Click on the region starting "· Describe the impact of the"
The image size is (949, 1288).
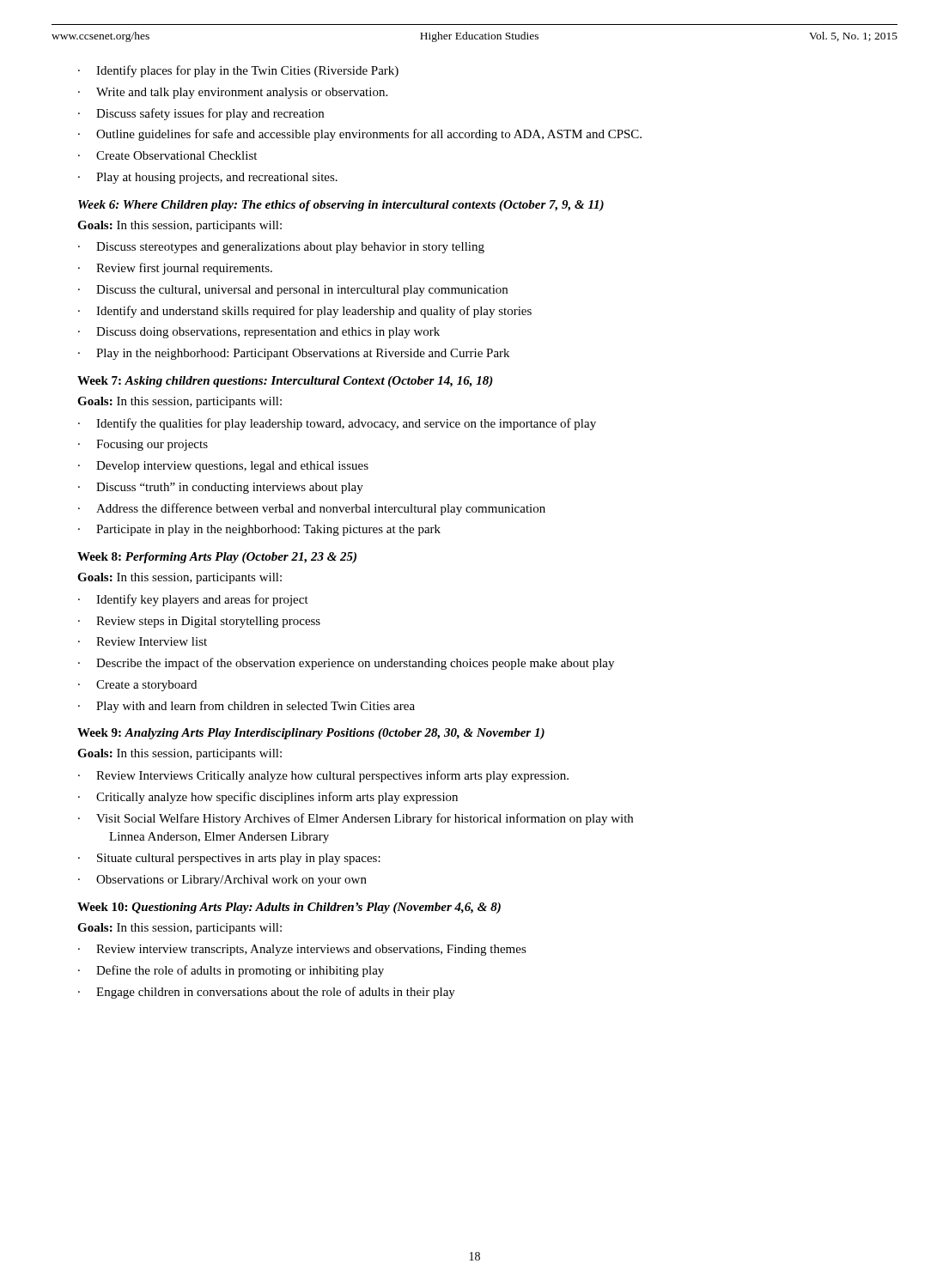pos(346,664)
